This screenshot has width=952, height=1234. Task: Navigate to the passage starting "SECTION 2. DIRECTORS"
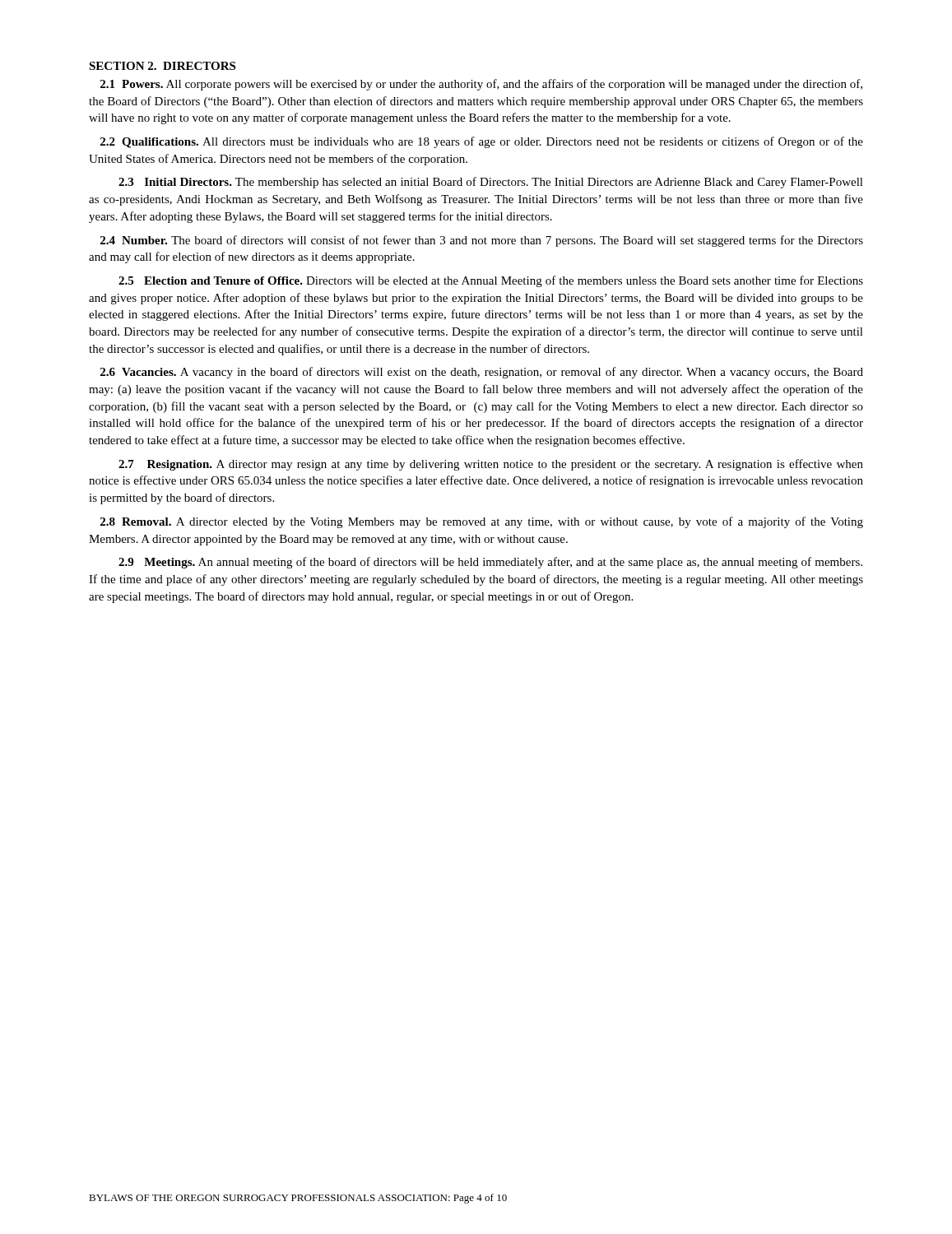point(162,66)
